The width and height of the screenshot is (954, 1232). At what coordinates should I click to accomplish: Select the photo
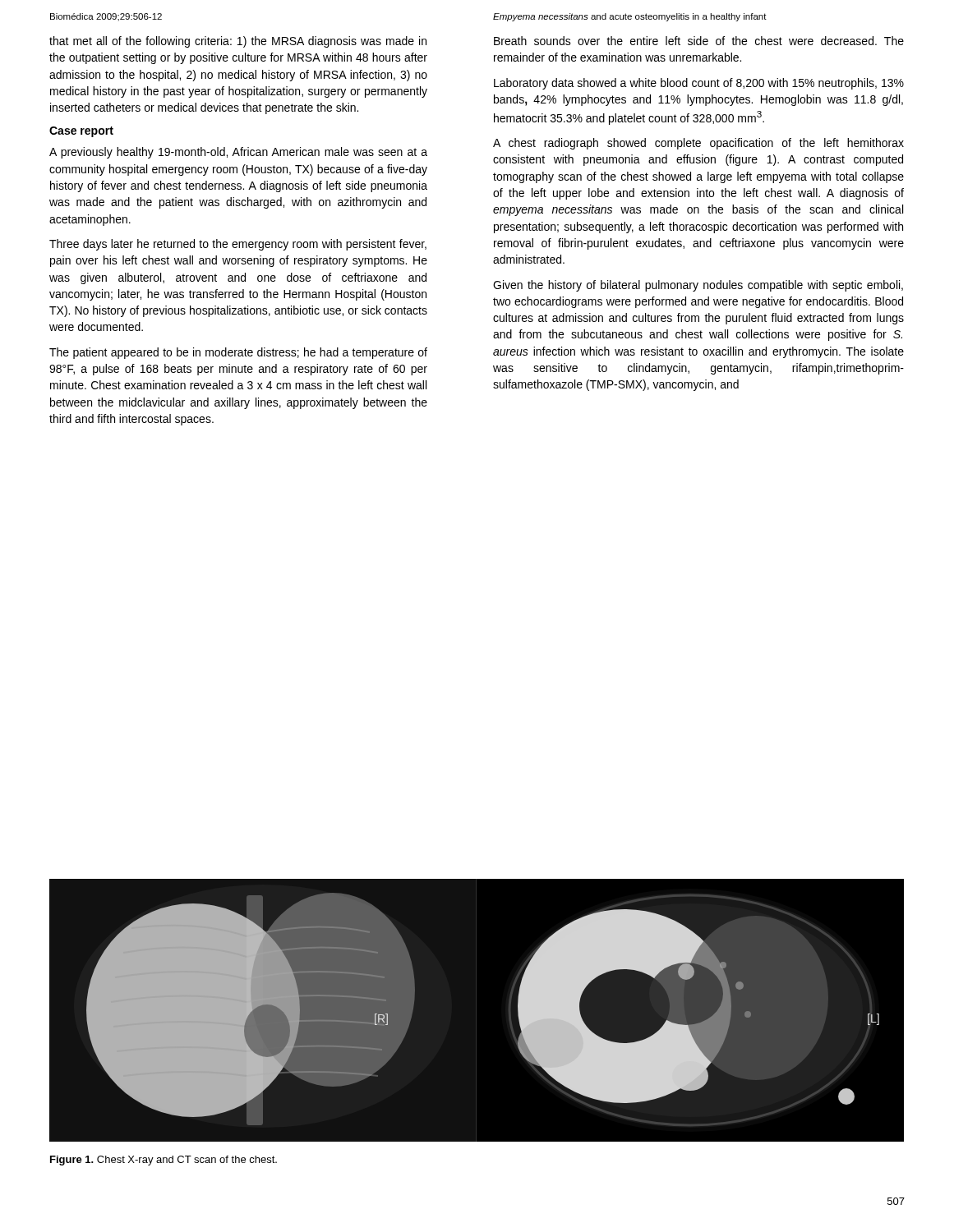(x=477, y=1010)
